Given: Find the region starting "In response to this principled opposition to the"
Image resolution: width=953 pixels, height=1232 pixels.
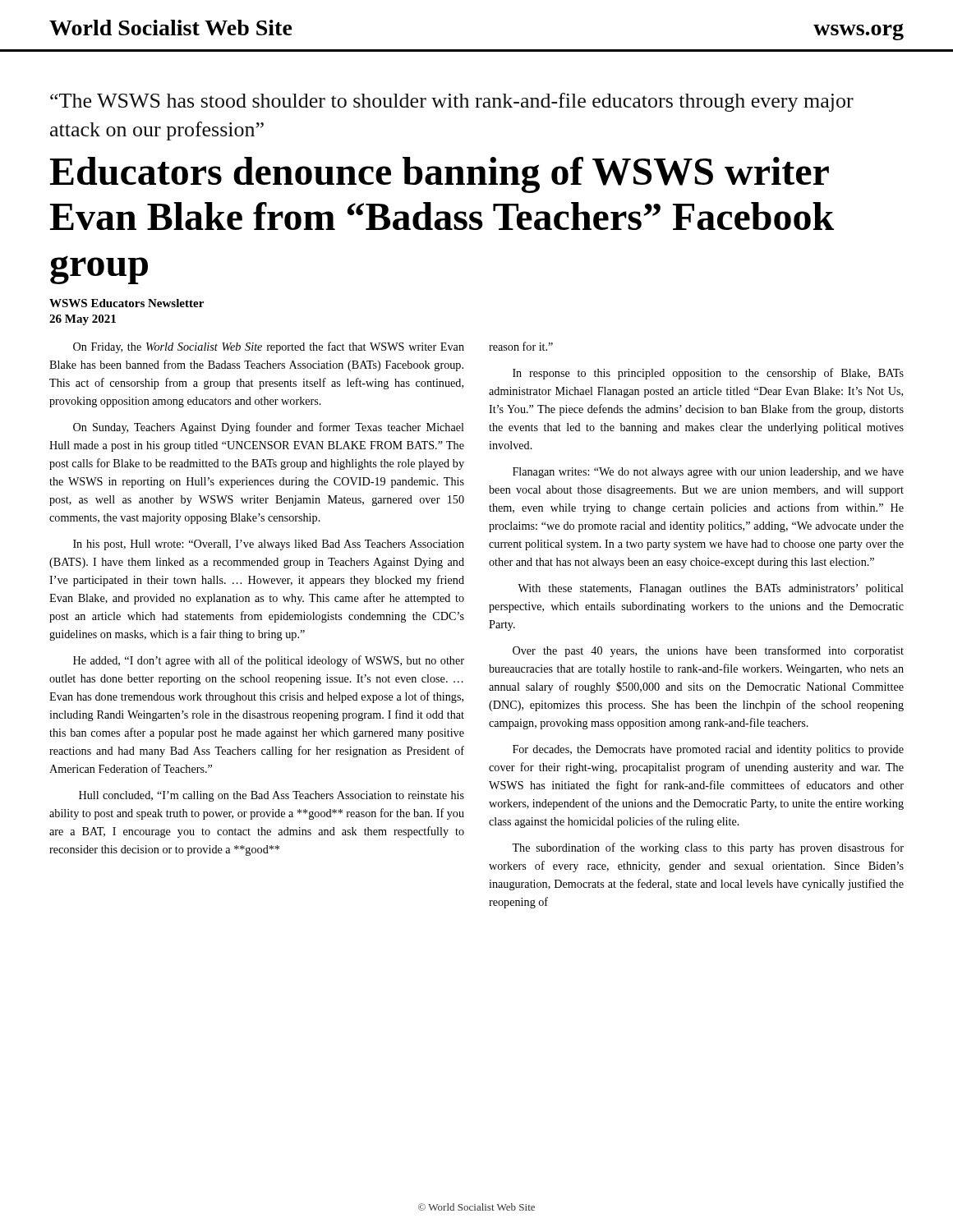Looking at the screenshot, I should pyautogui.click(x=696, y=409).
